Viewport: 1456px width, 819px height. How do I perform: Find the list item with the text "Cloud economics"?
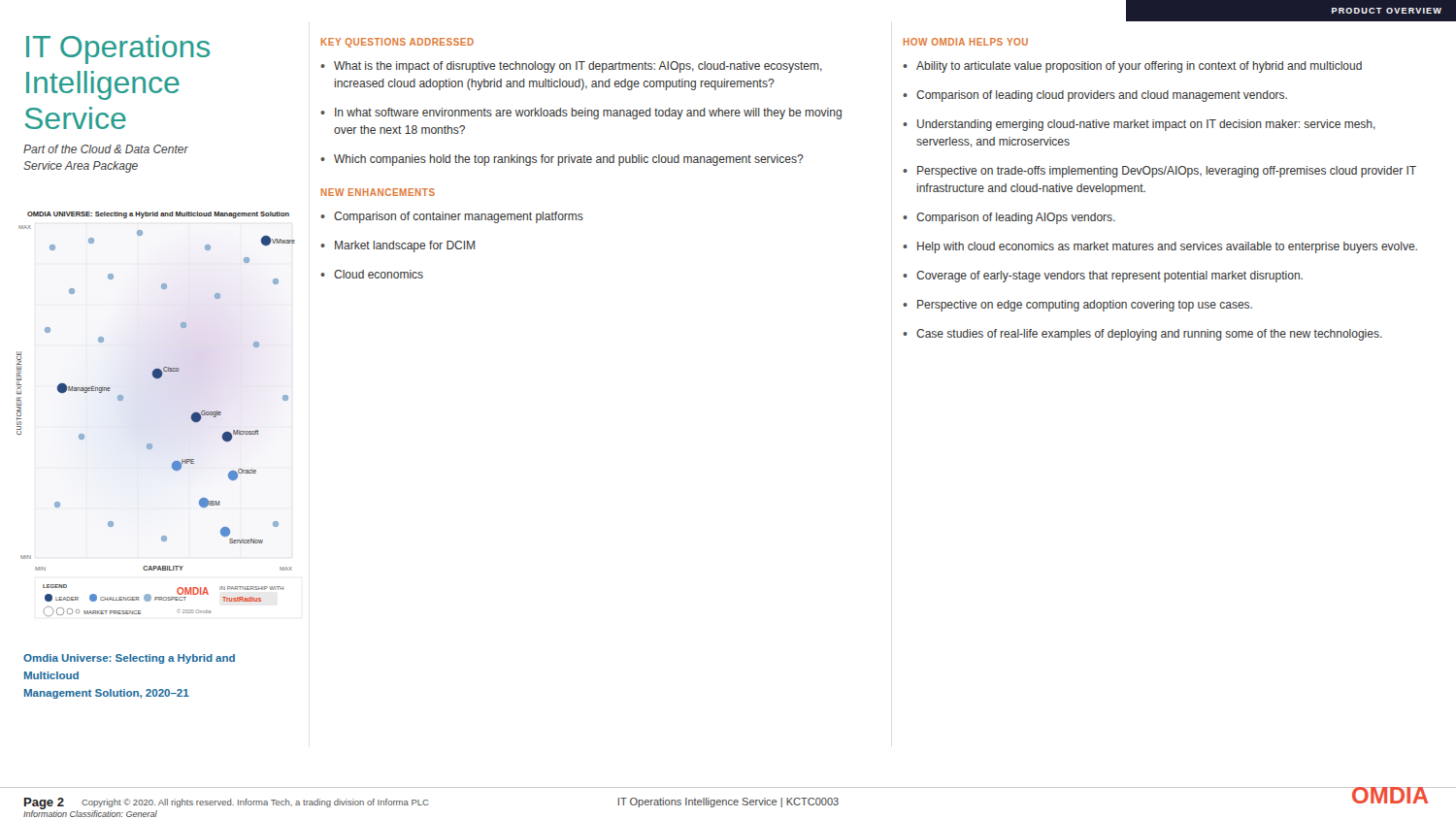(379, 275)
